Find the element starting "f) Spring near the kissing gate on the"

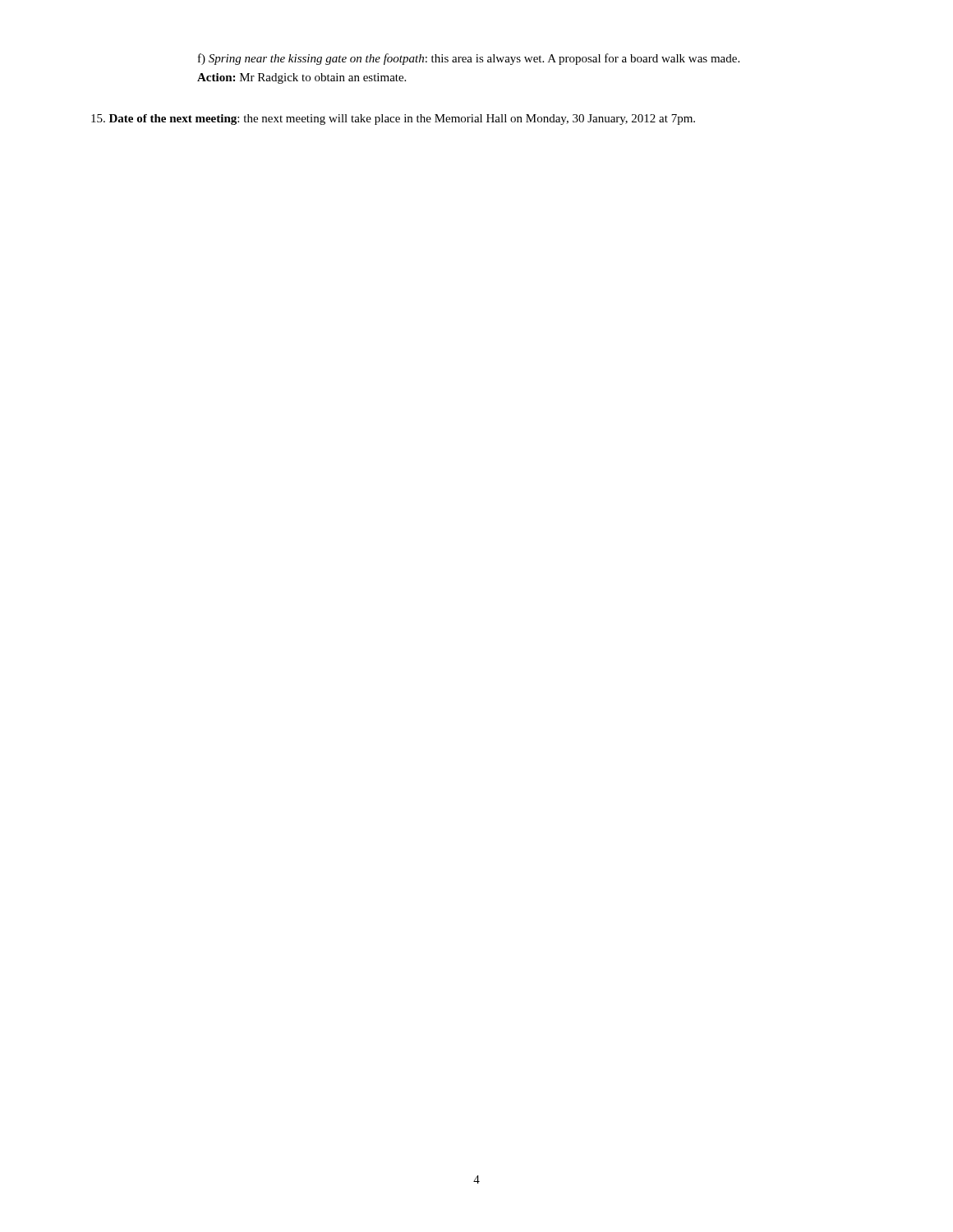point(469,68)
